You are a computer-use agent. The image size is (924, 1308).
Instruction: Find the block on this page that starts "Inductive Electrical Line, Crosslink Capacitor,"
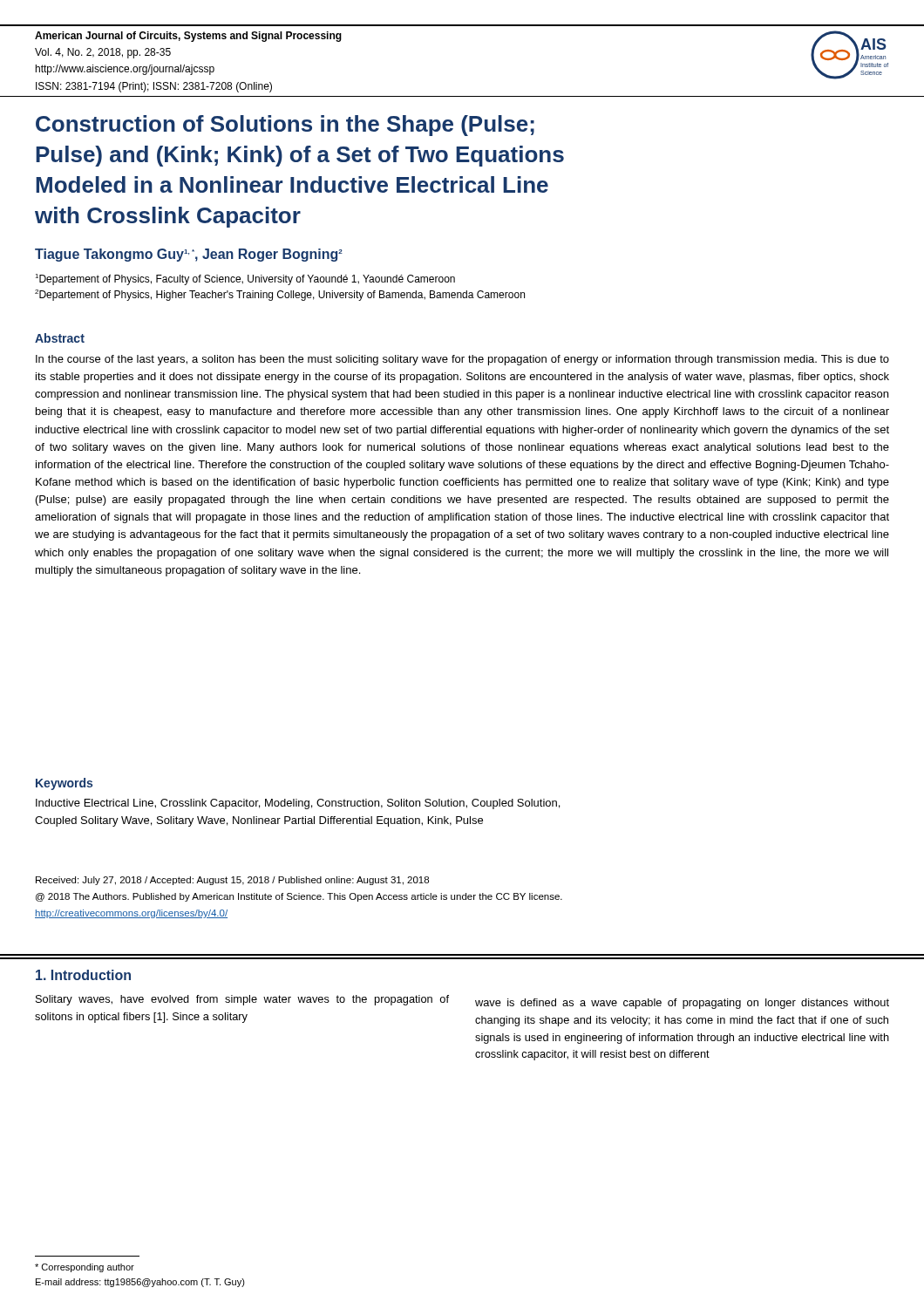(298, 811)
